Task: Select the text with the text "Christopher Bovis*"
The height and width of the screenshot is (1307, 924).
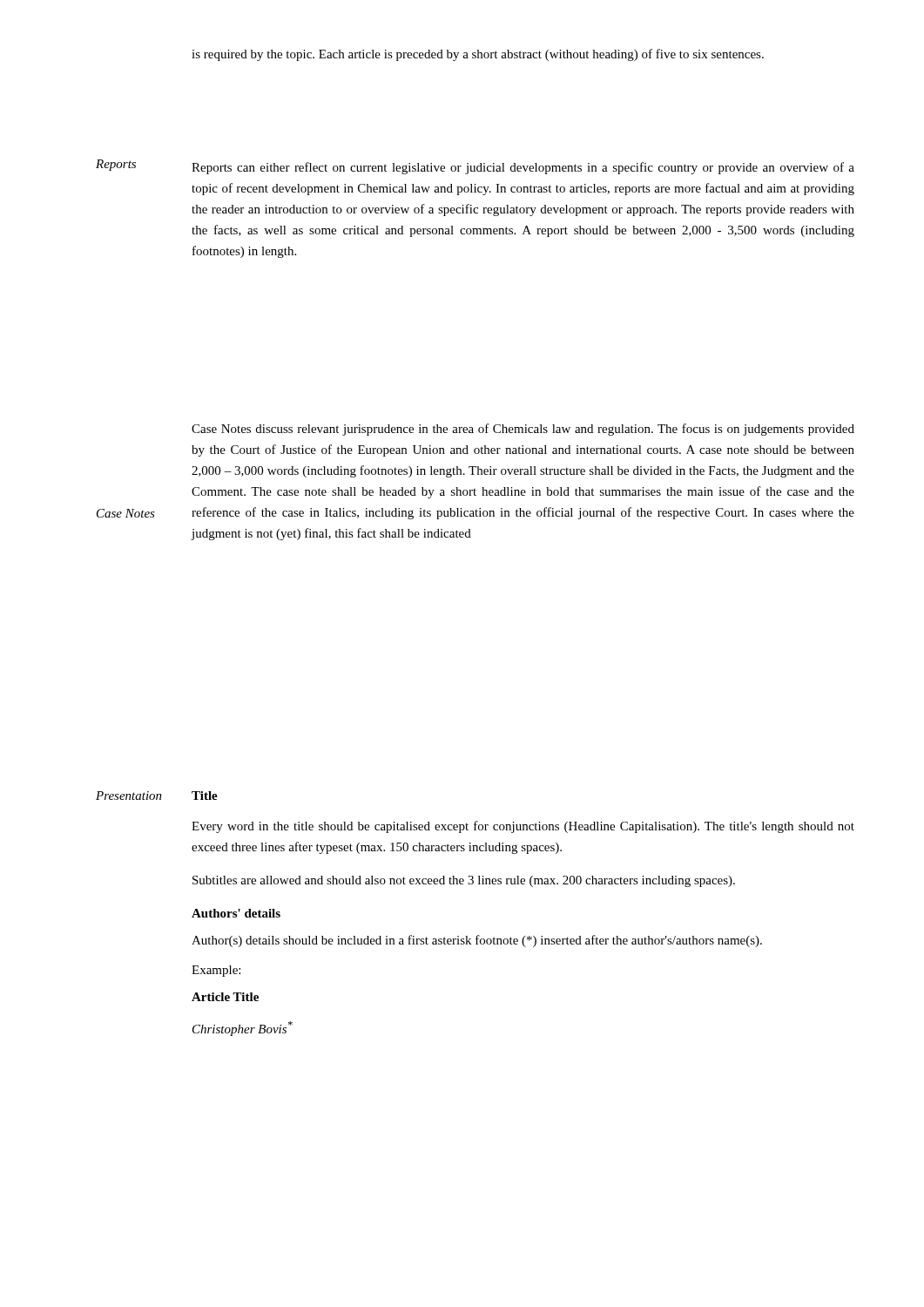Action: click(242, 1027)
